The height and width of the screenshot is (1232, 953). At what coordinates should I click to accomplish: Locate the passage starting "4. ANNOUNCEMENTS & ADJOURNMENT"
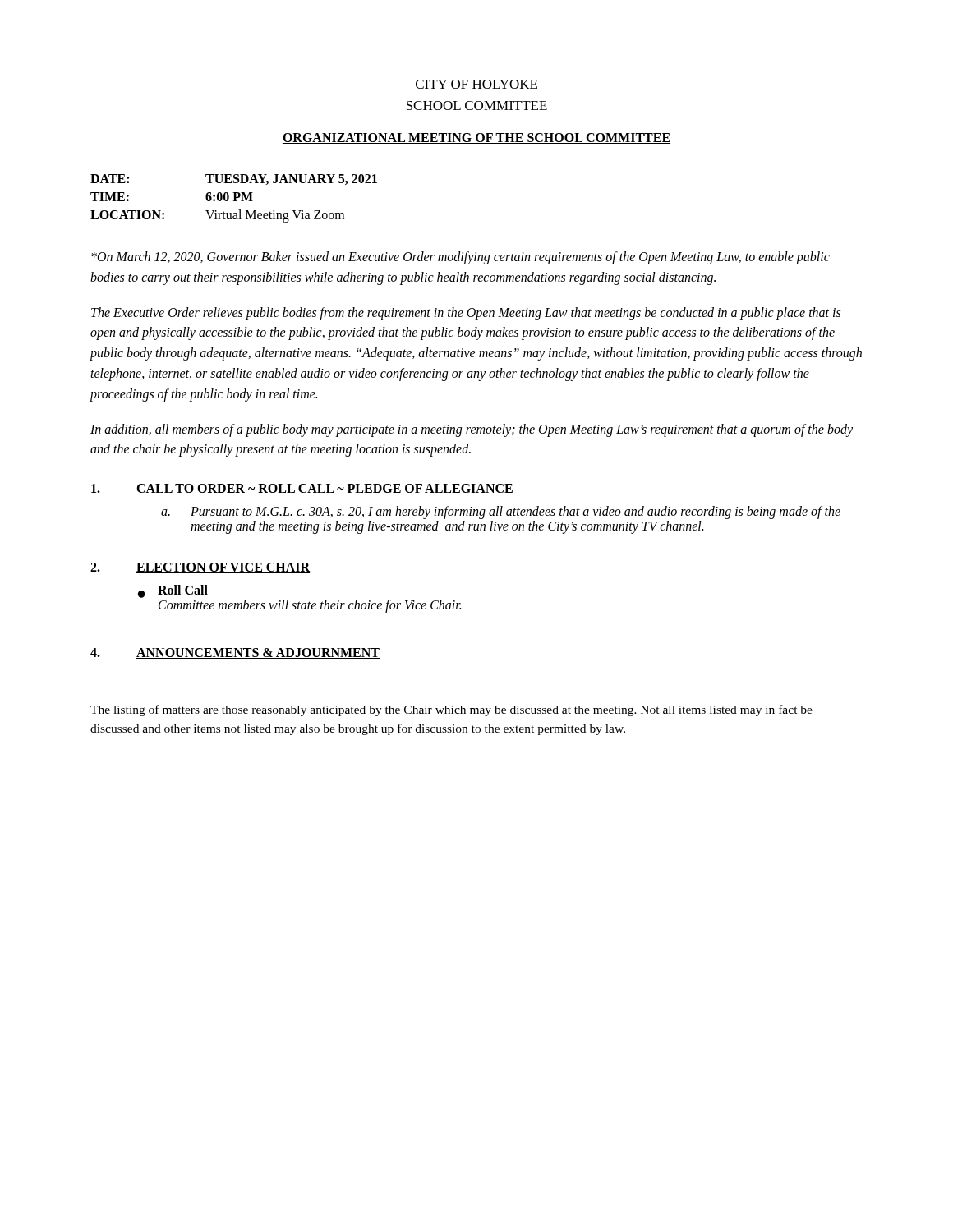[x=235, y=653]
